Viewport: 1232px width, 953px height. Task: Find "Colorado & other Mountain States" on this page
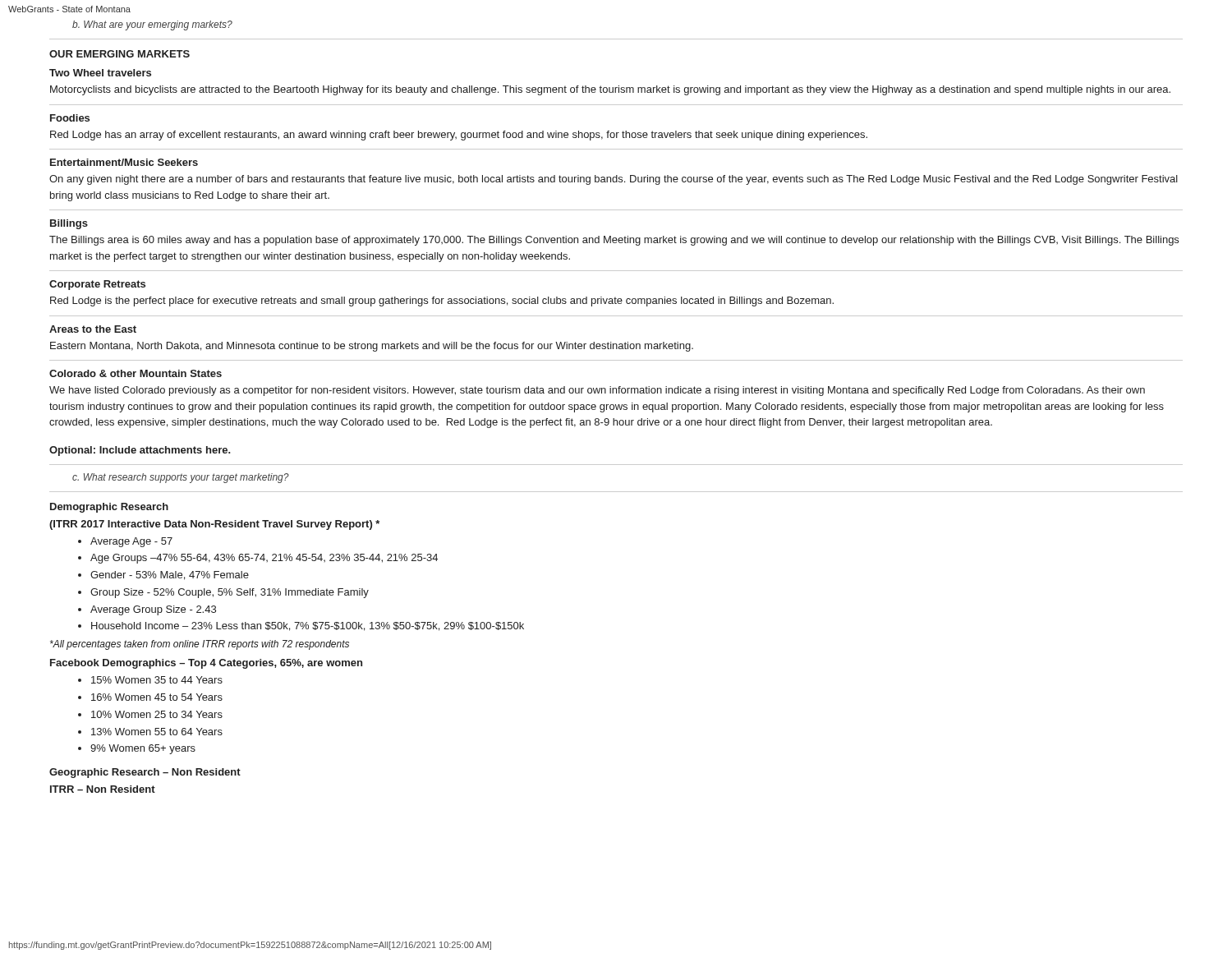(136, 373)
